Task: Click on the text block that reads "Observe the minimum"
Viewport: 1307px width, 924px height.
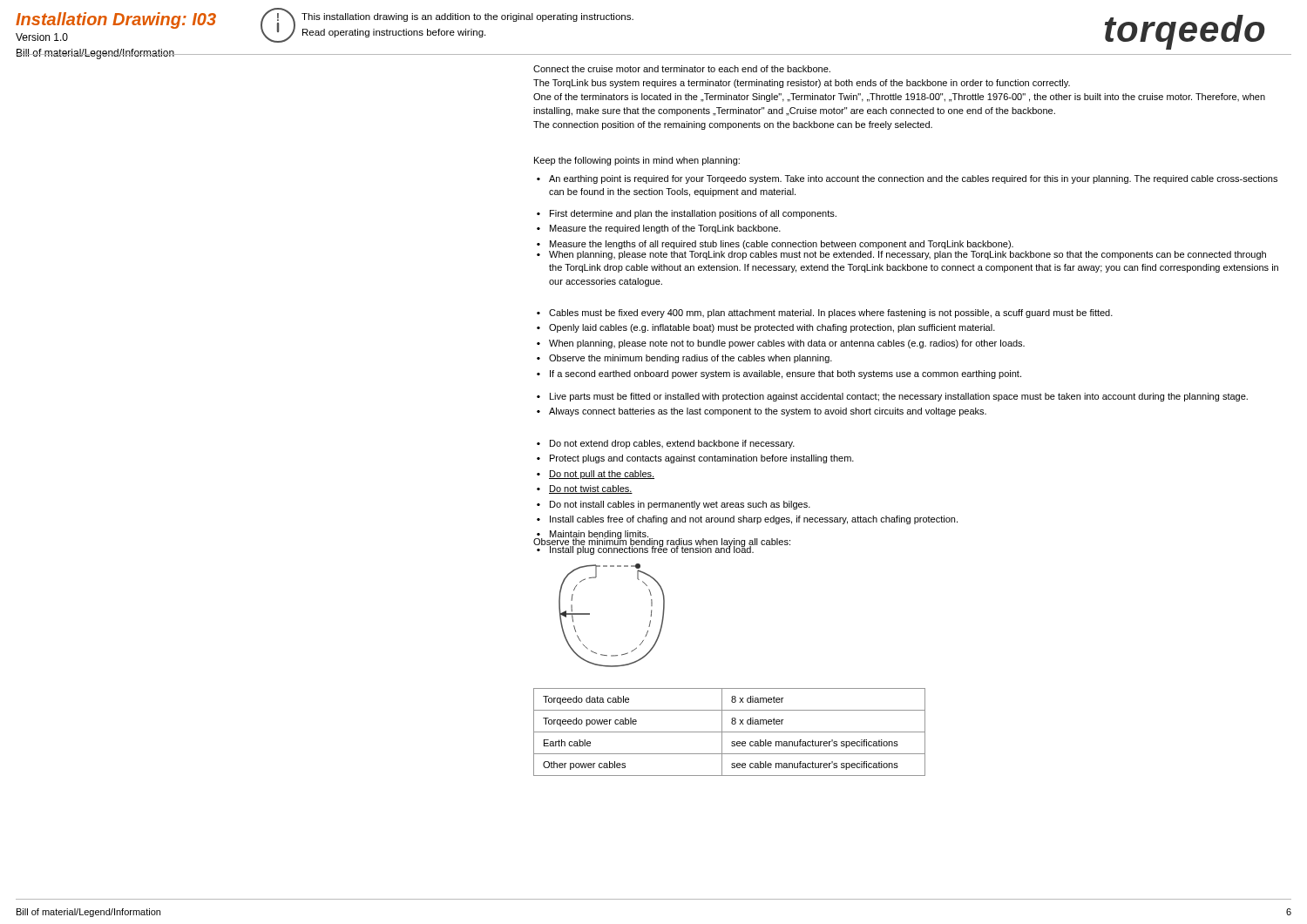Action: [x=662, y=542]
